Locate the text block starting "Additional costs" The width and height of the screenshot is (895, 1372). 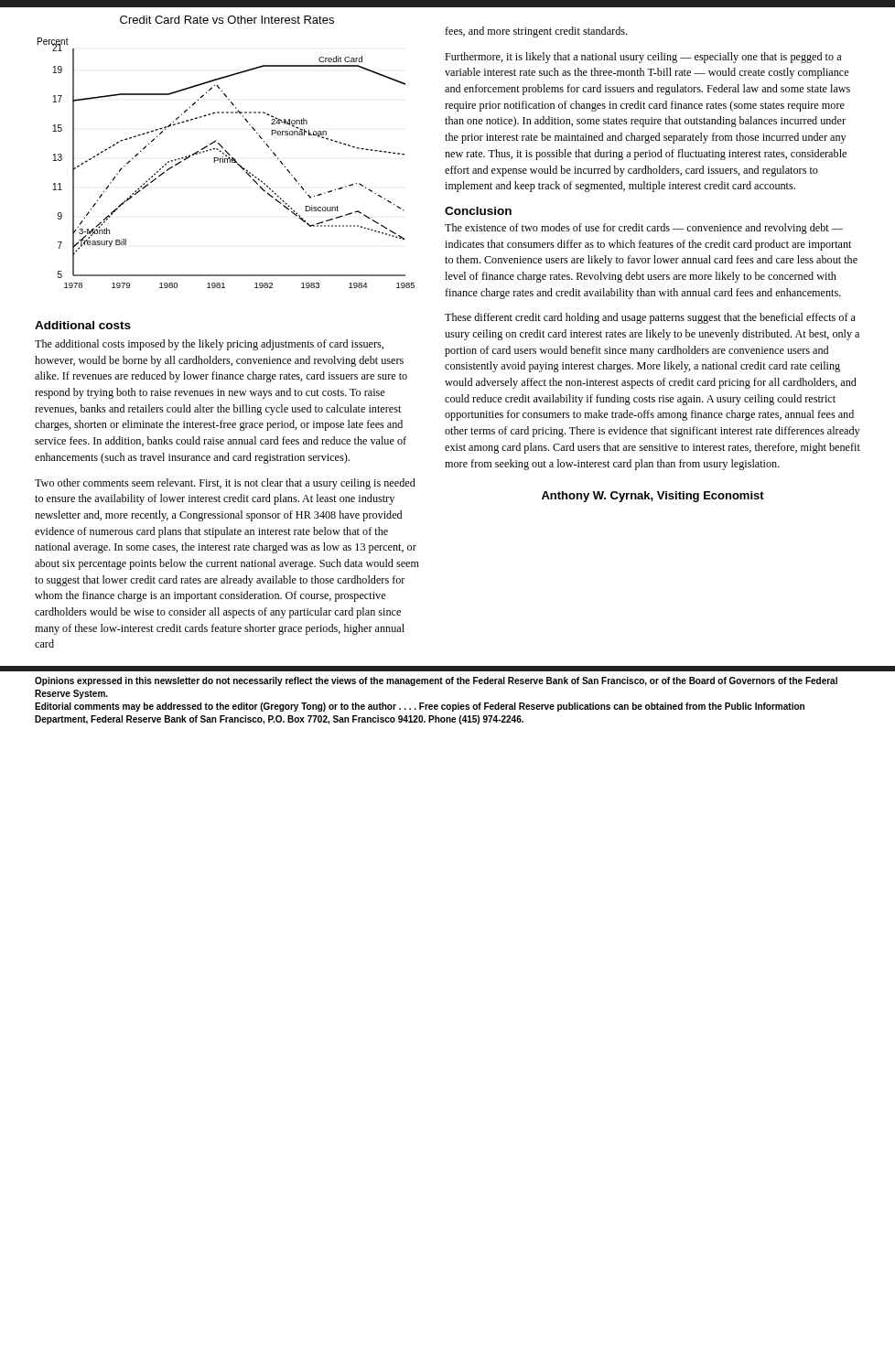pos(83,325)
